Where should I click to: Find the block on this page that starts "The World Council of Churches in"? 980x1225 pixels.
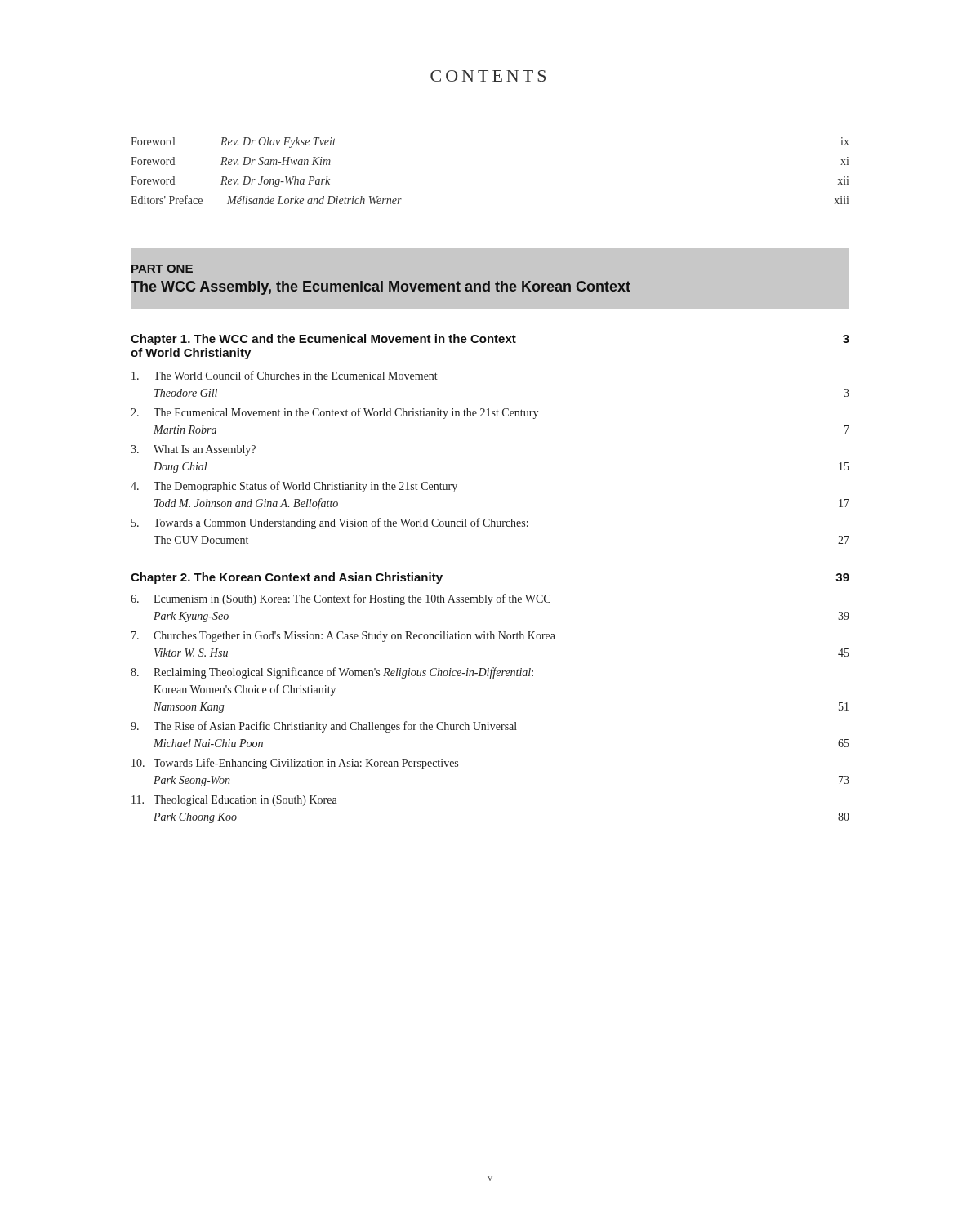tap(285, 375)
